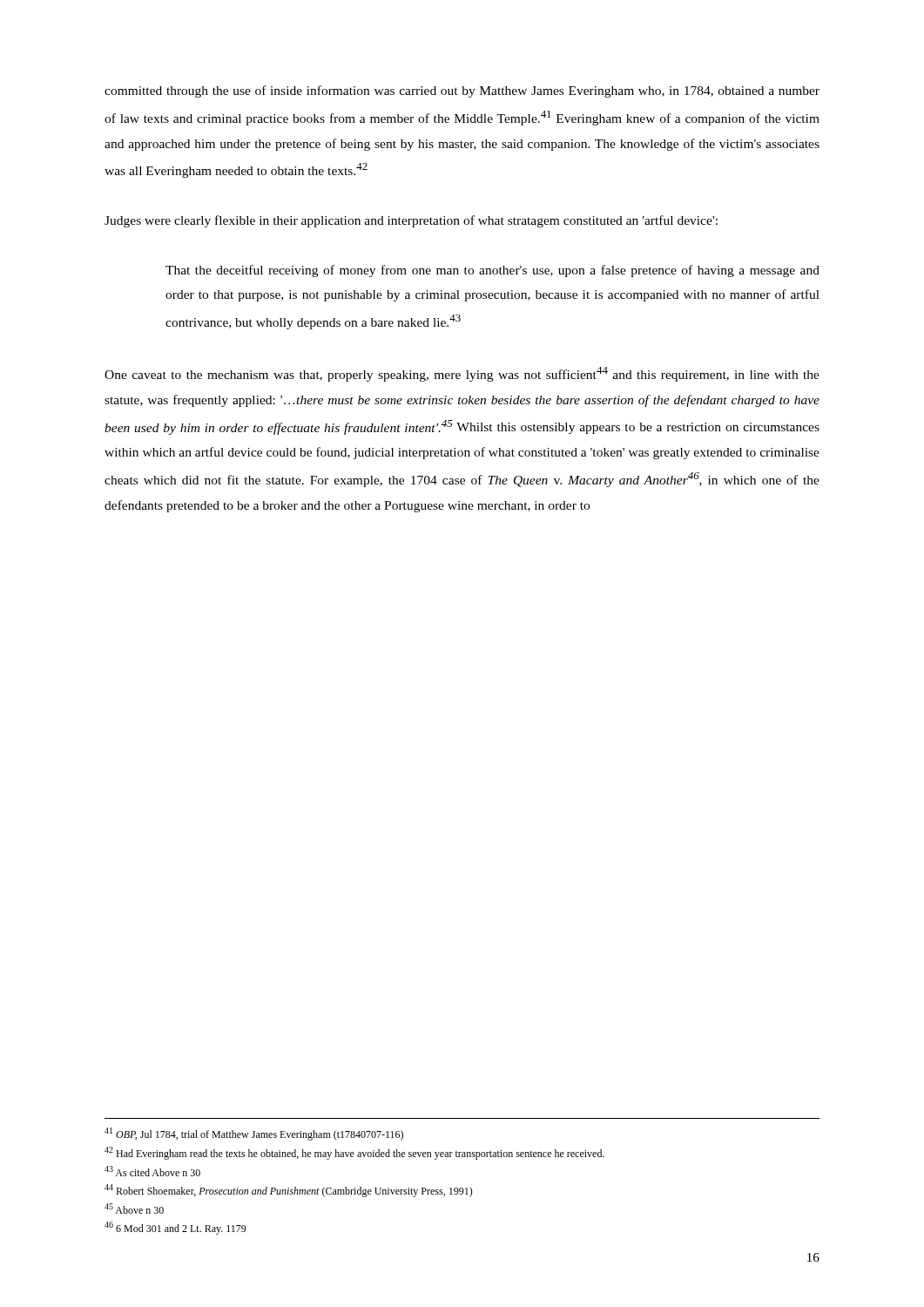Viewport: 924px width, 1307px height.
Task: Point to the region starting "44 Robert Shoemaker, Prosecution and Punishment"
Action: coord(289,1190)
